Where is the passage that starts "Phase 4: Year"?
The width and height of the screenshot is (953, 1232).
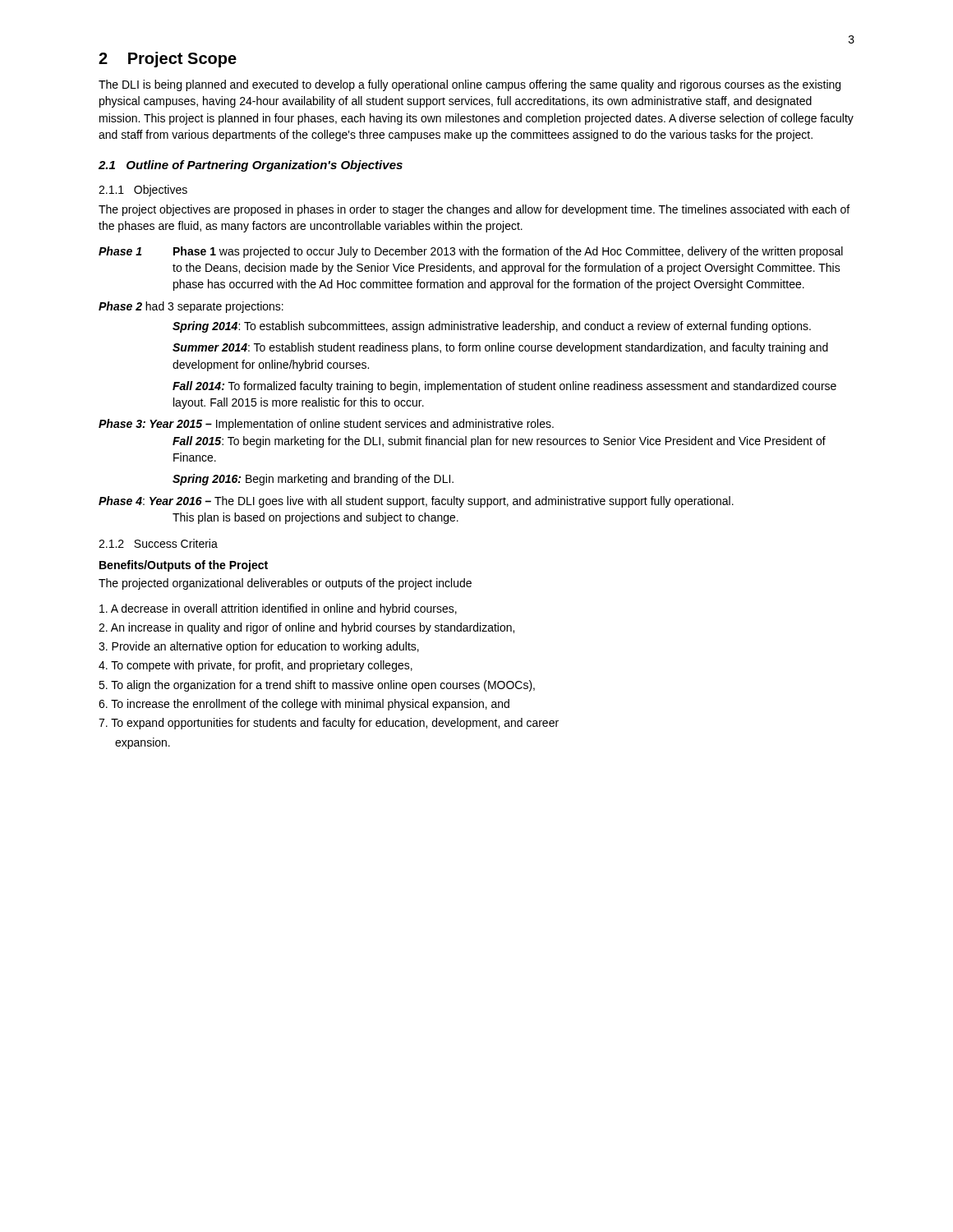(476, 509)
